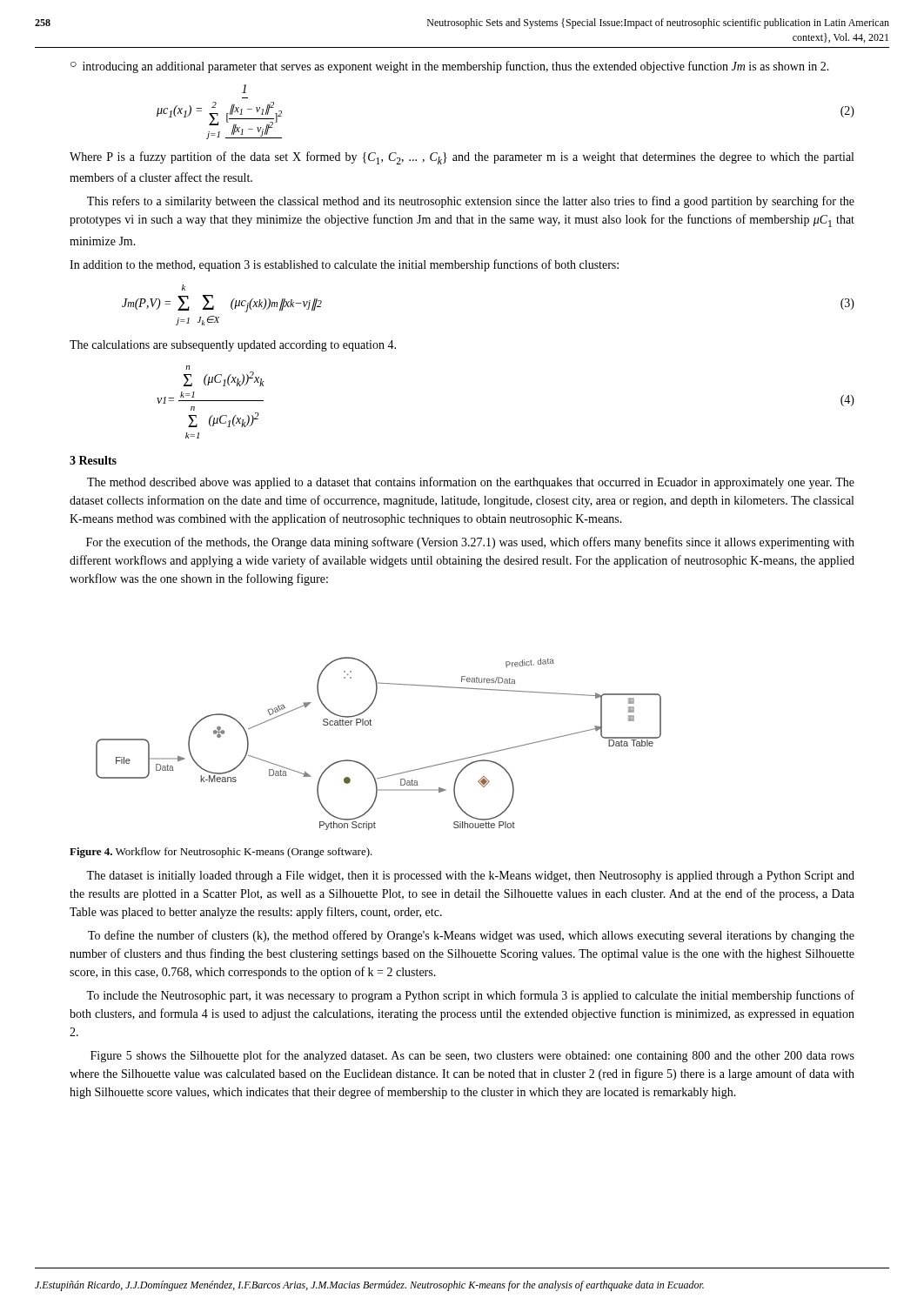Viewport: 924px width, 1305px height.
Task: Where is the passage that starts "Figure 5 shows"?
Action: pyautogui.click(x=462, y=1074)
